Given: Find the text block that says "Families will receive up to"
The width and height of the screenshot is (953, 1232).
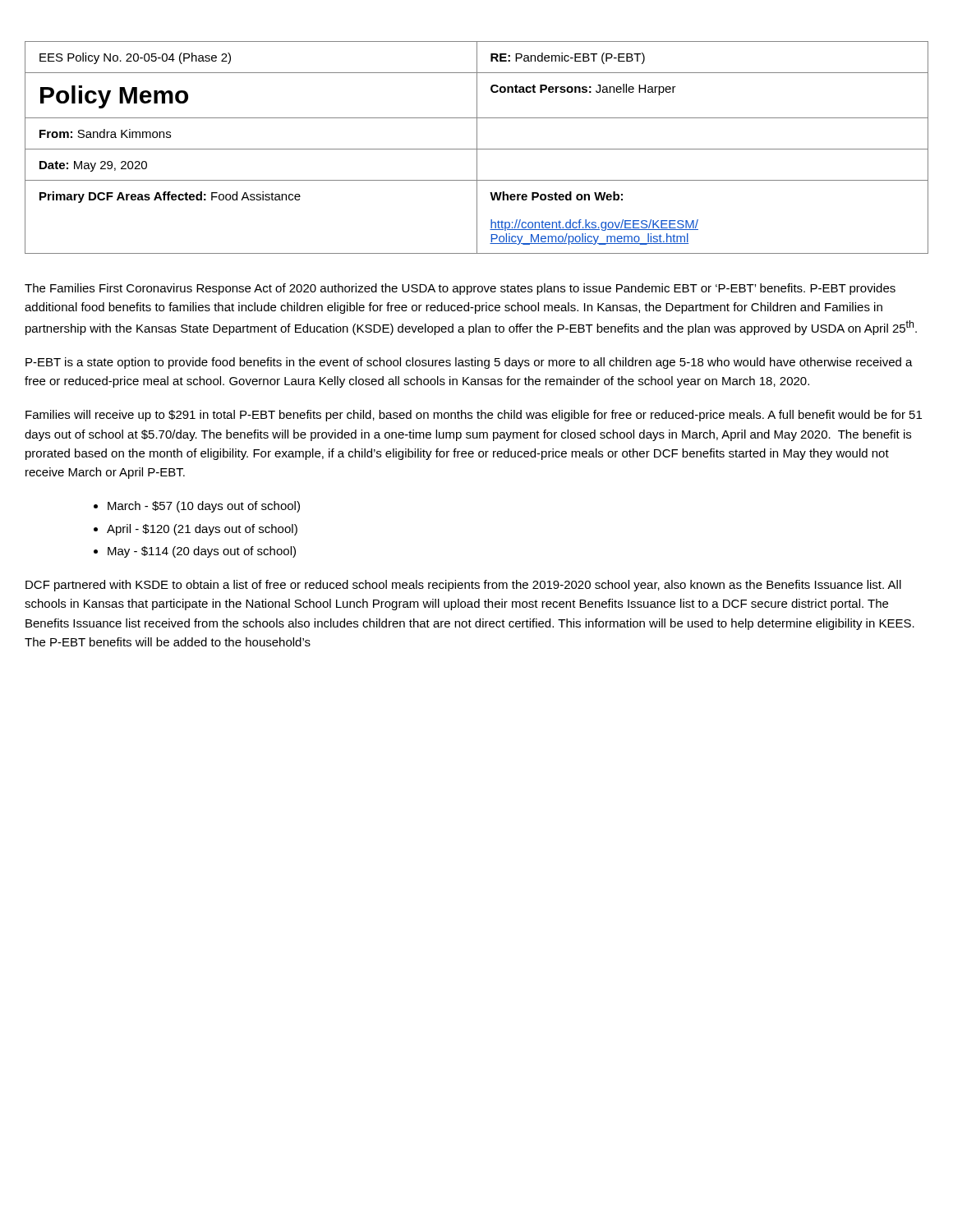Looking at the screenshot, I should tap(474, 443).
